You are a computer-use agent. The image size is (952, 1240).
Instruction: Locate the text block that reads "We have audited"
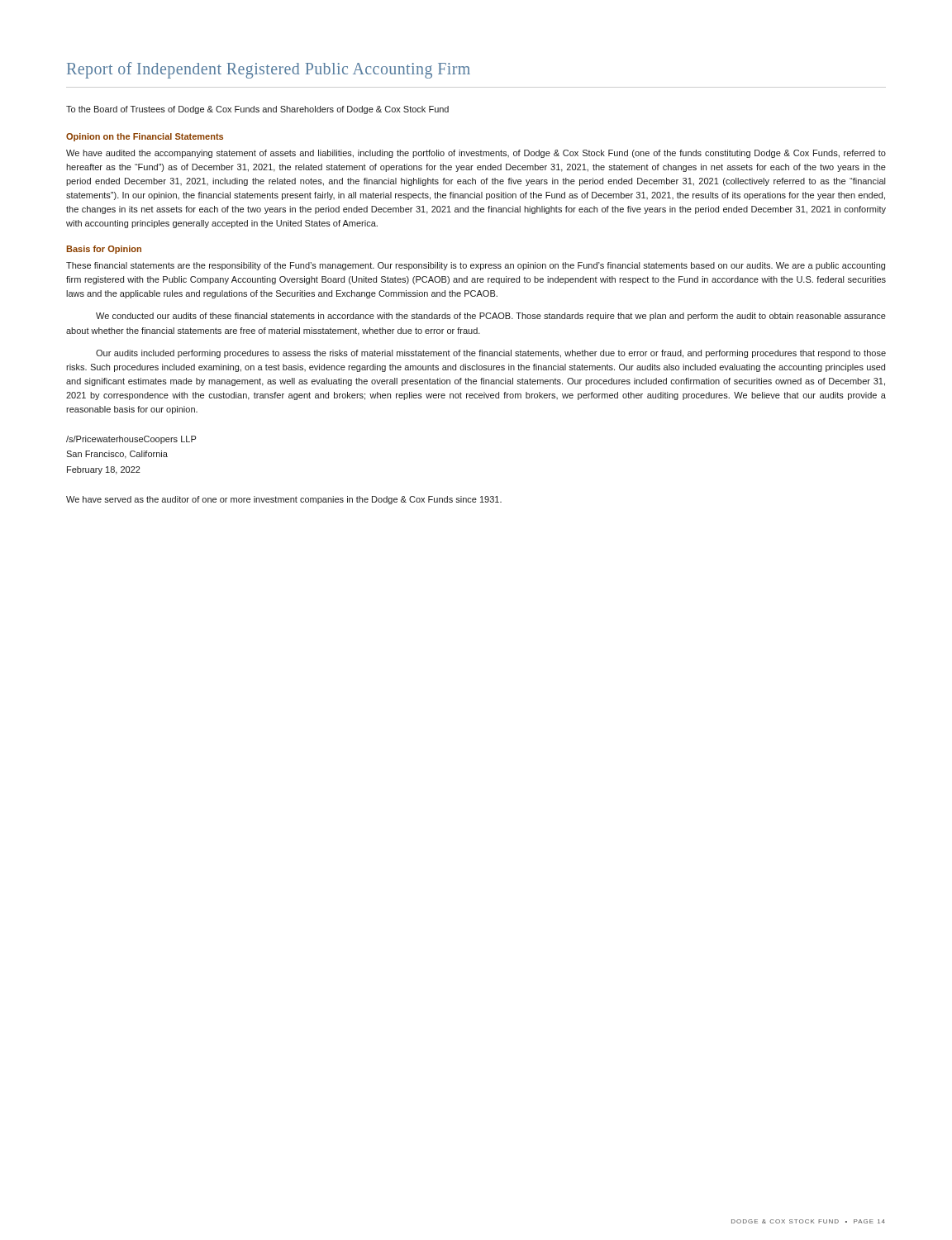476,188
